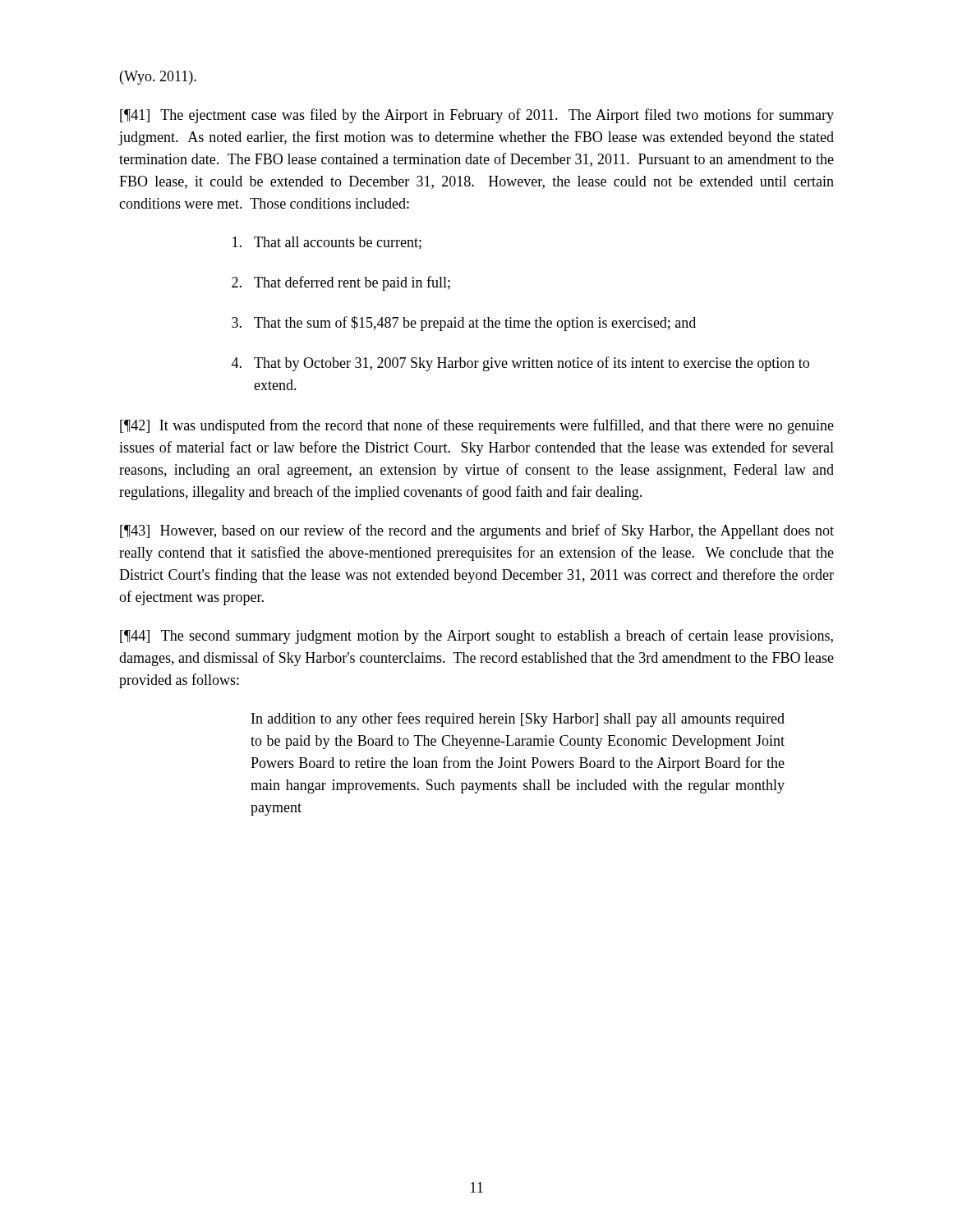Locate the passage starting "2. That deferred rent"

tap(341, 283)
